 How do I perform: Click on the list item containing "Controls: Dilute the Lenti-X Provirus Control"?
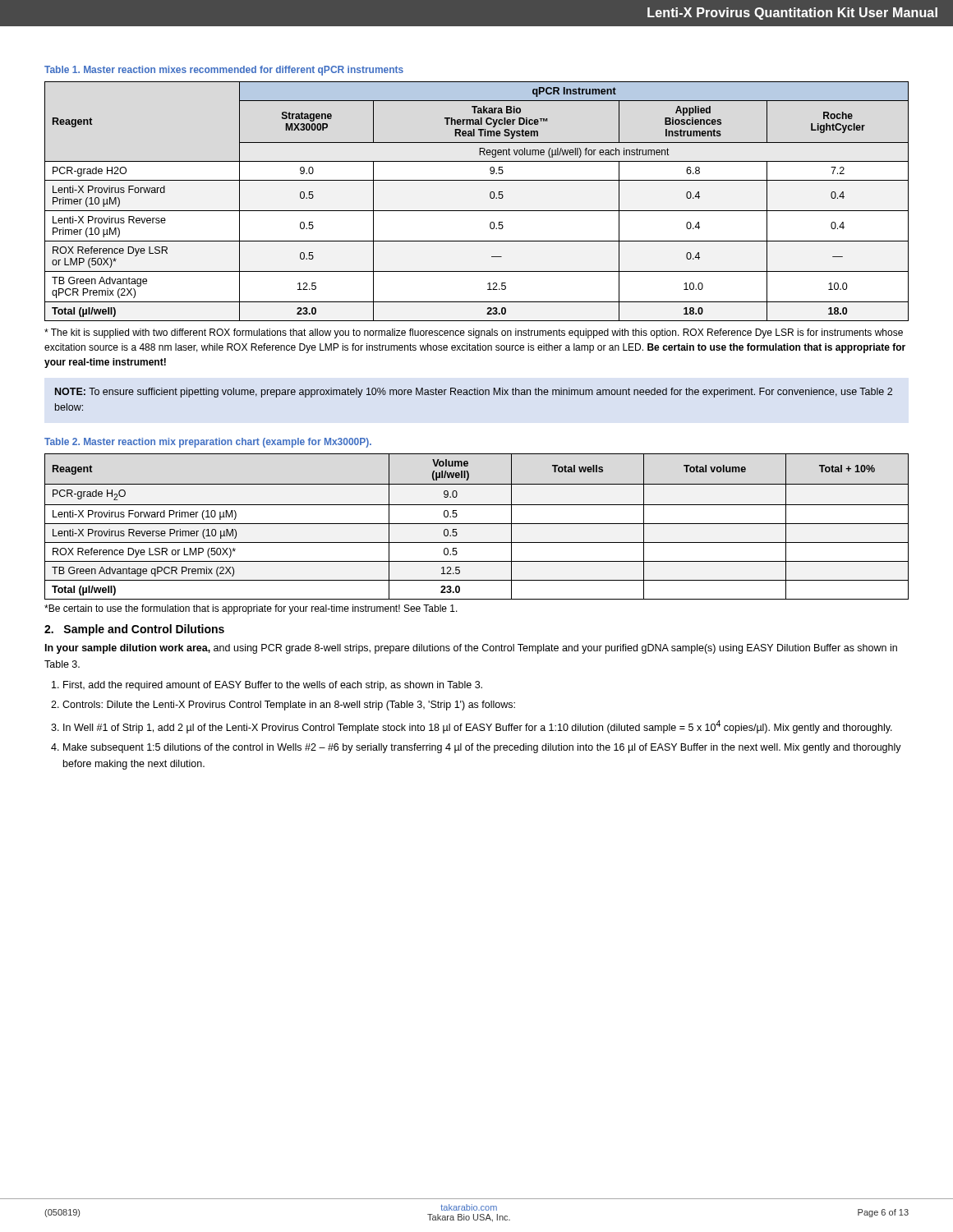coord(289,705)
